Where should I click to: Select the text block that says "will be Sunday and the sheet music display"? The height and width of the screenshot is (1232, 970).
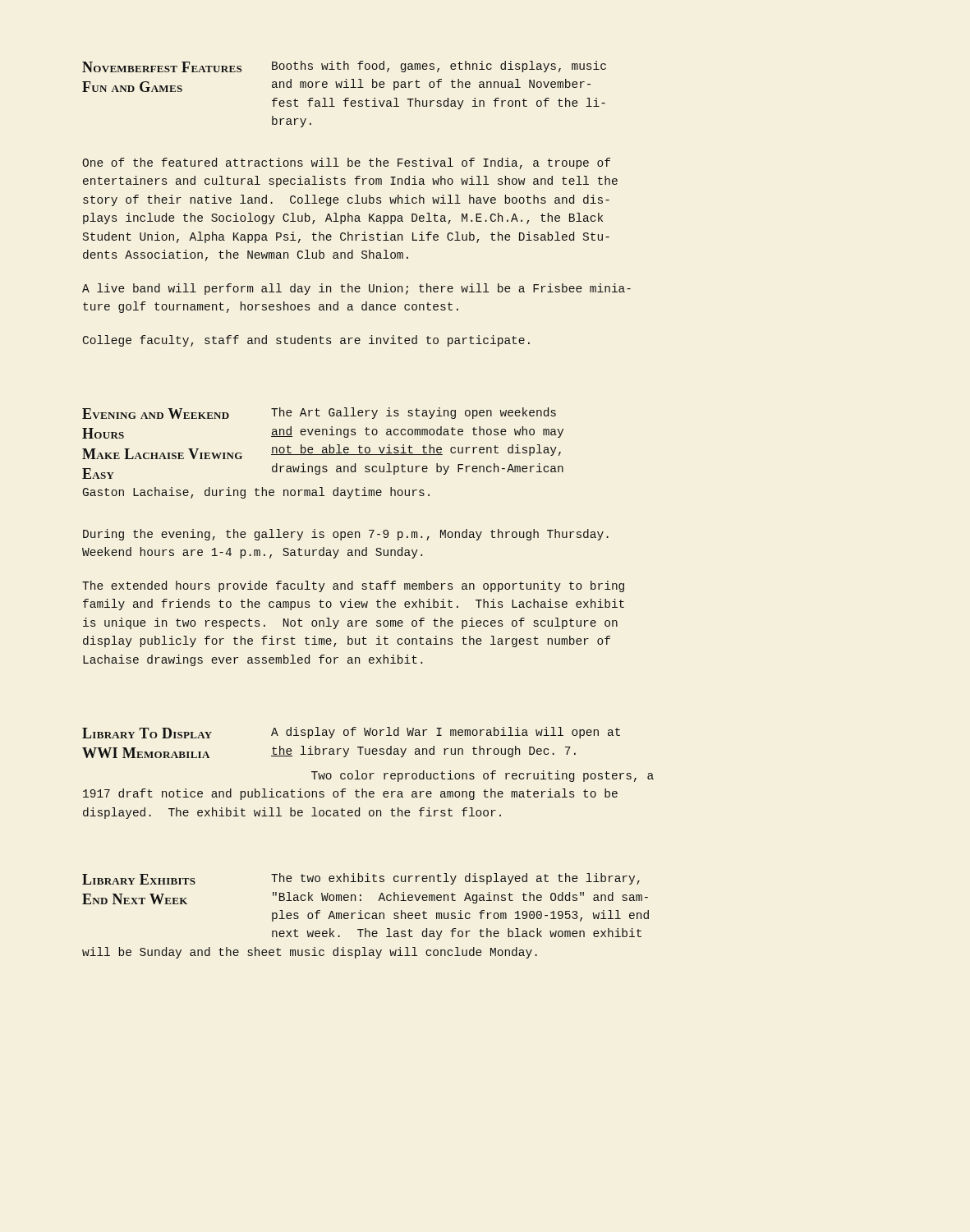click(x=311, y=953)
